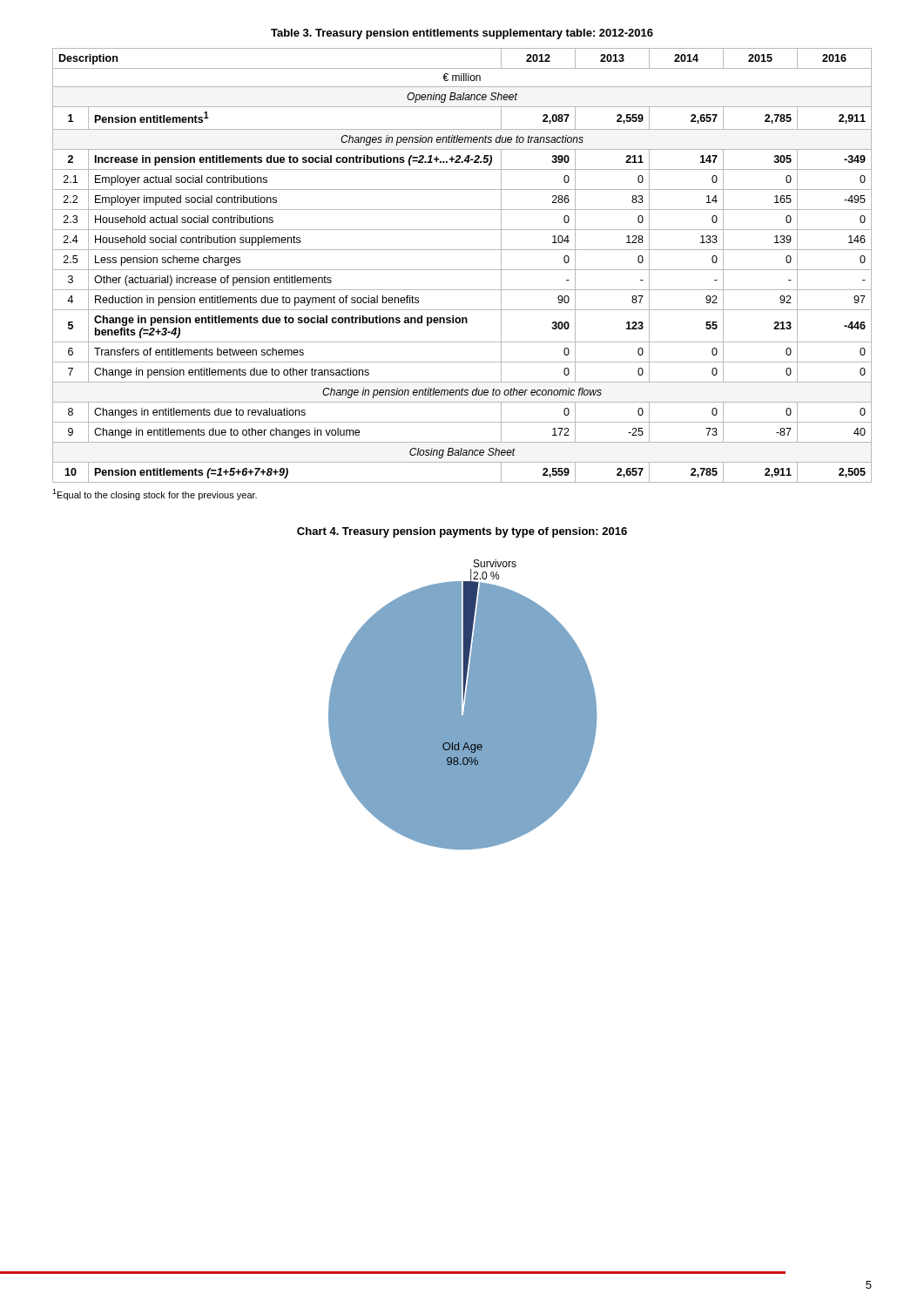Where is the caption that starts "Chart 4. Treasury pension payments"?
The height and width of the screenshot is (1307, 924).
(x=462, y=531)
